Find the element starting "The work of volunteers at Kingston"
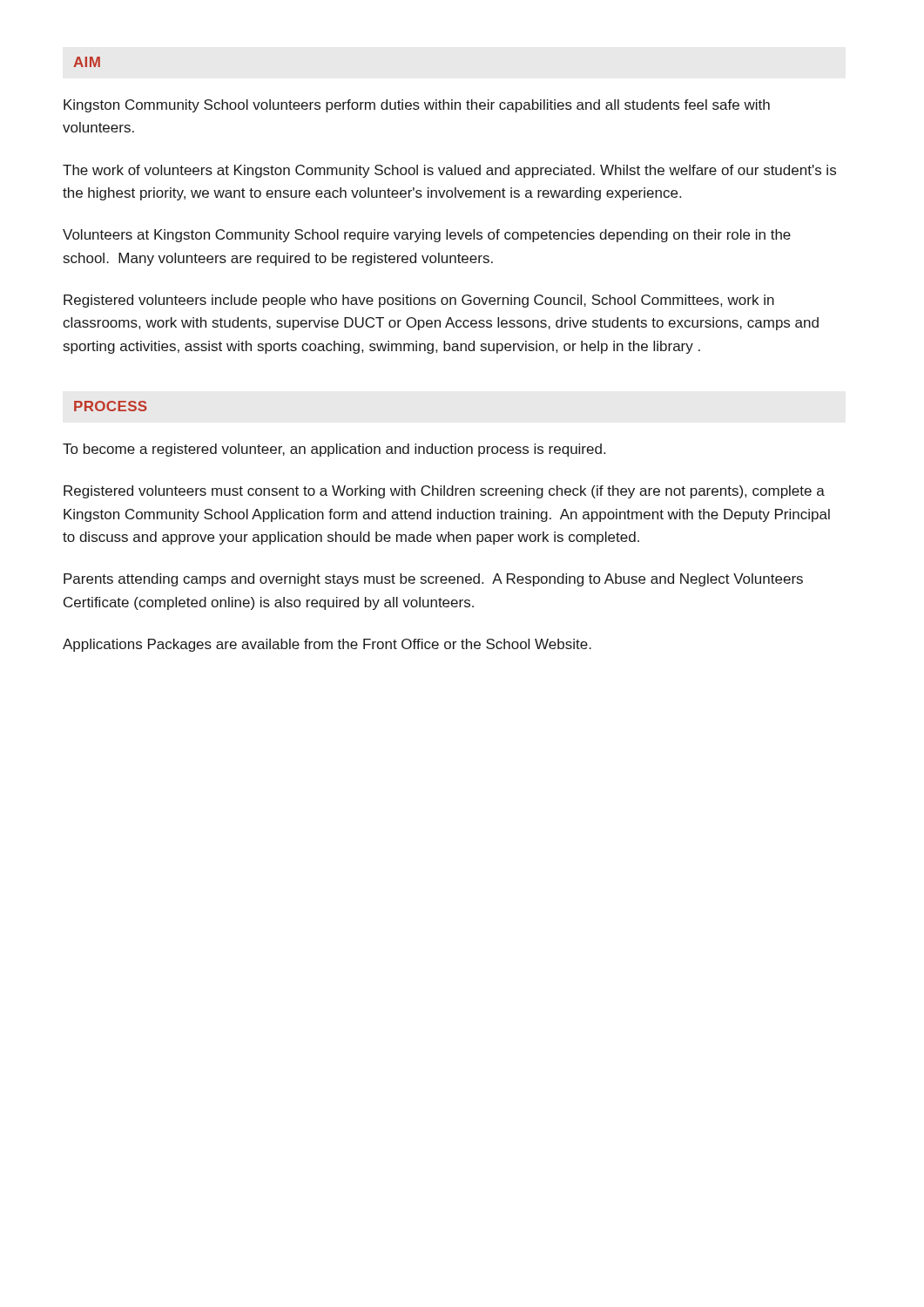Viewport: 924px width, 1307px height. (450, 182)
